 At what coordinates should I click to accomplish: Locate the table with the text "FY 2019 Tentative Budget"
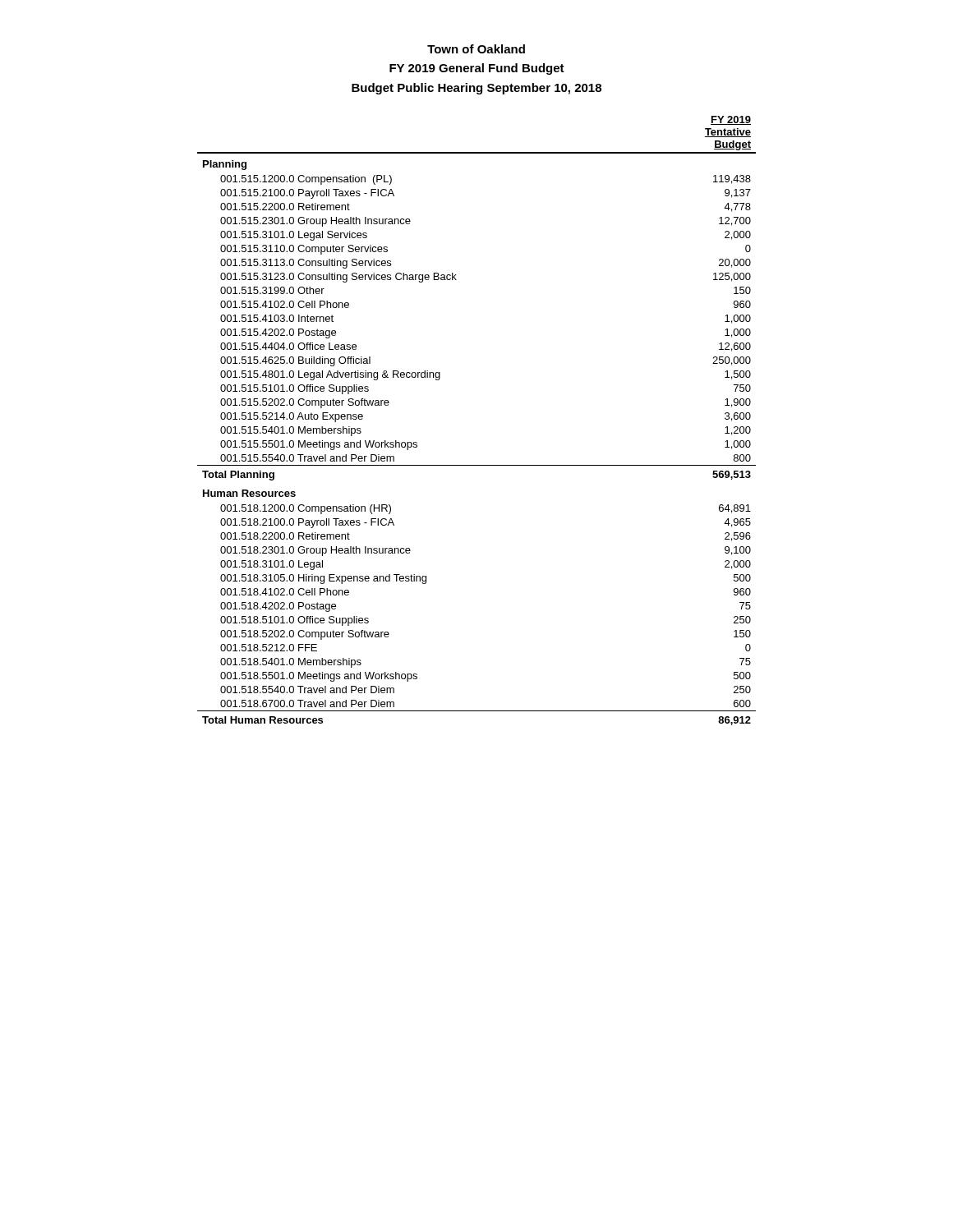pos(476,420)
